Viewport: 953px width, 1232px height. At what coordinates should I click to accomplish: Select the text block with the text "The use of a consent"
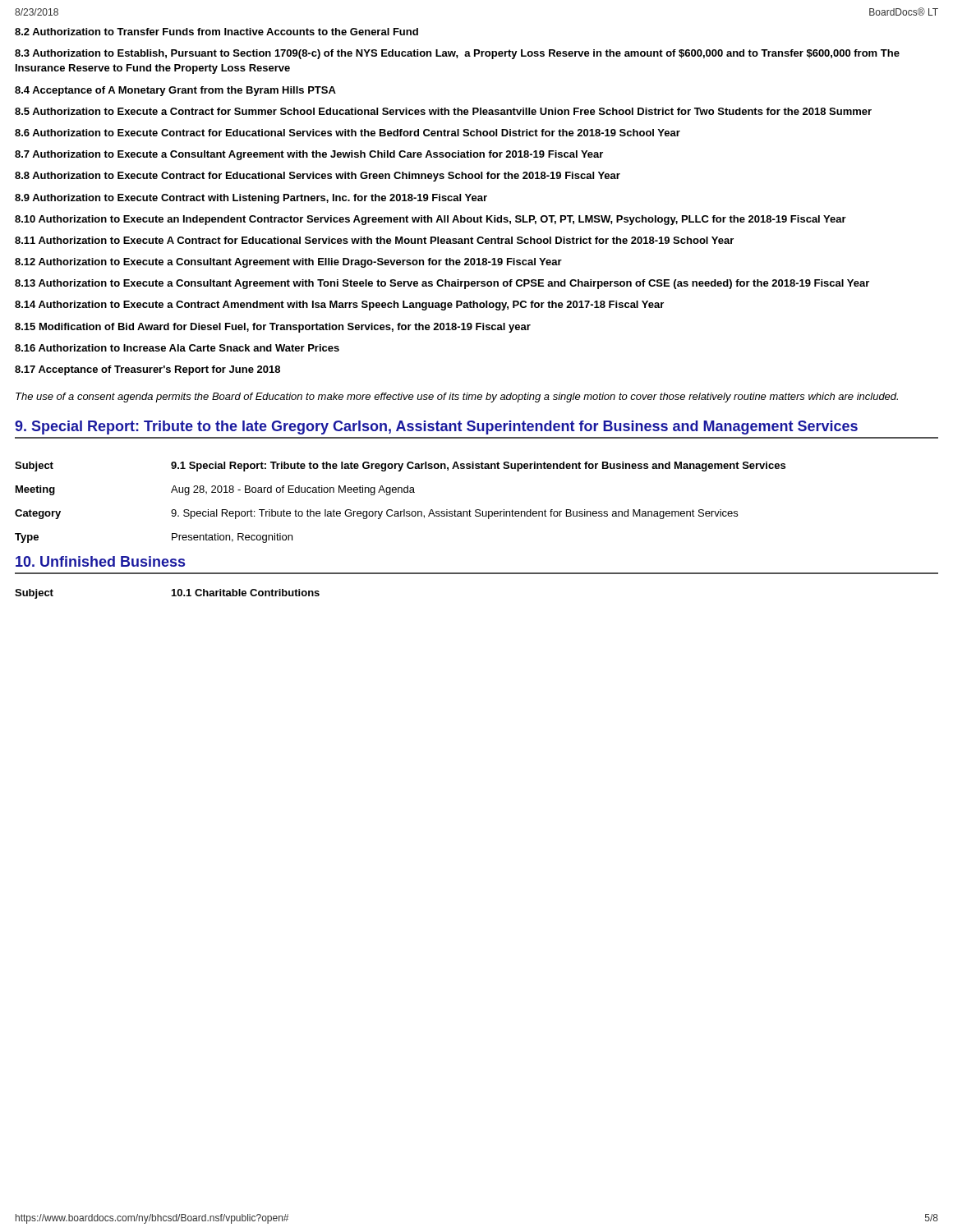[x=457, y=396]
